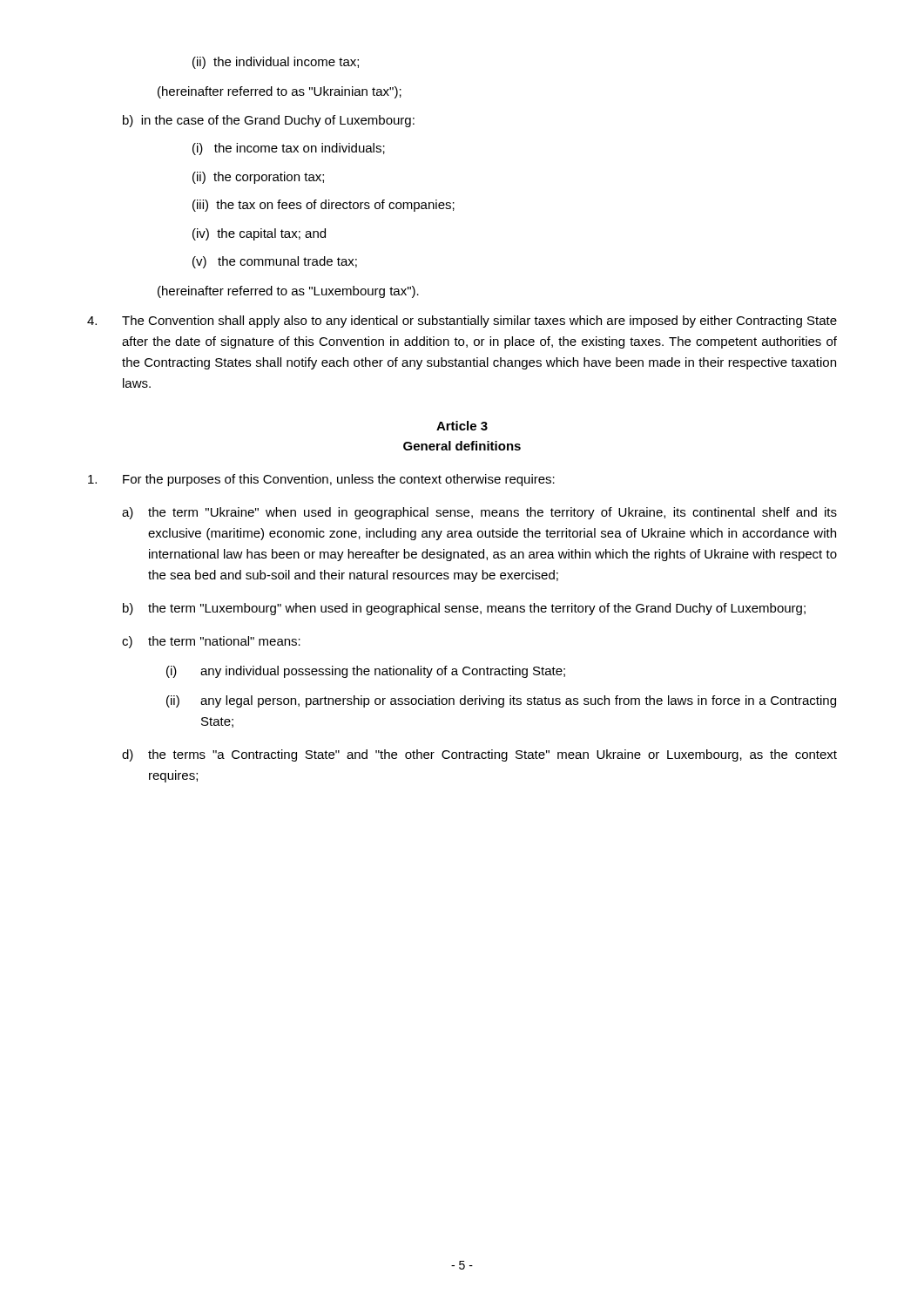Viewport: 924px width, 1307px height.
Task: Point to "General definitions"
Action: (462, 445)
